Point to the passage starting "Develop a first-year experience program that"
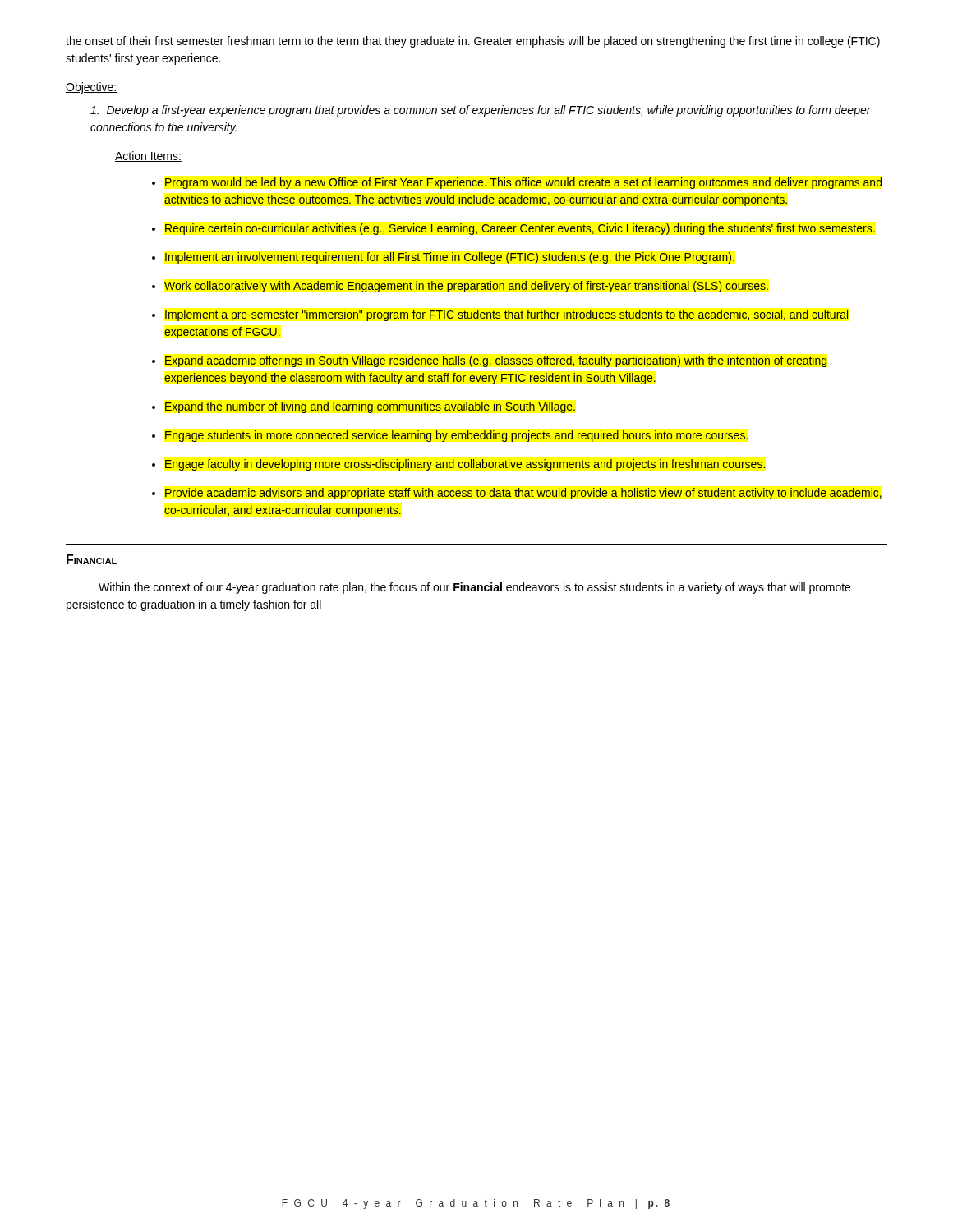The image size is (953, 1232). 480,119
